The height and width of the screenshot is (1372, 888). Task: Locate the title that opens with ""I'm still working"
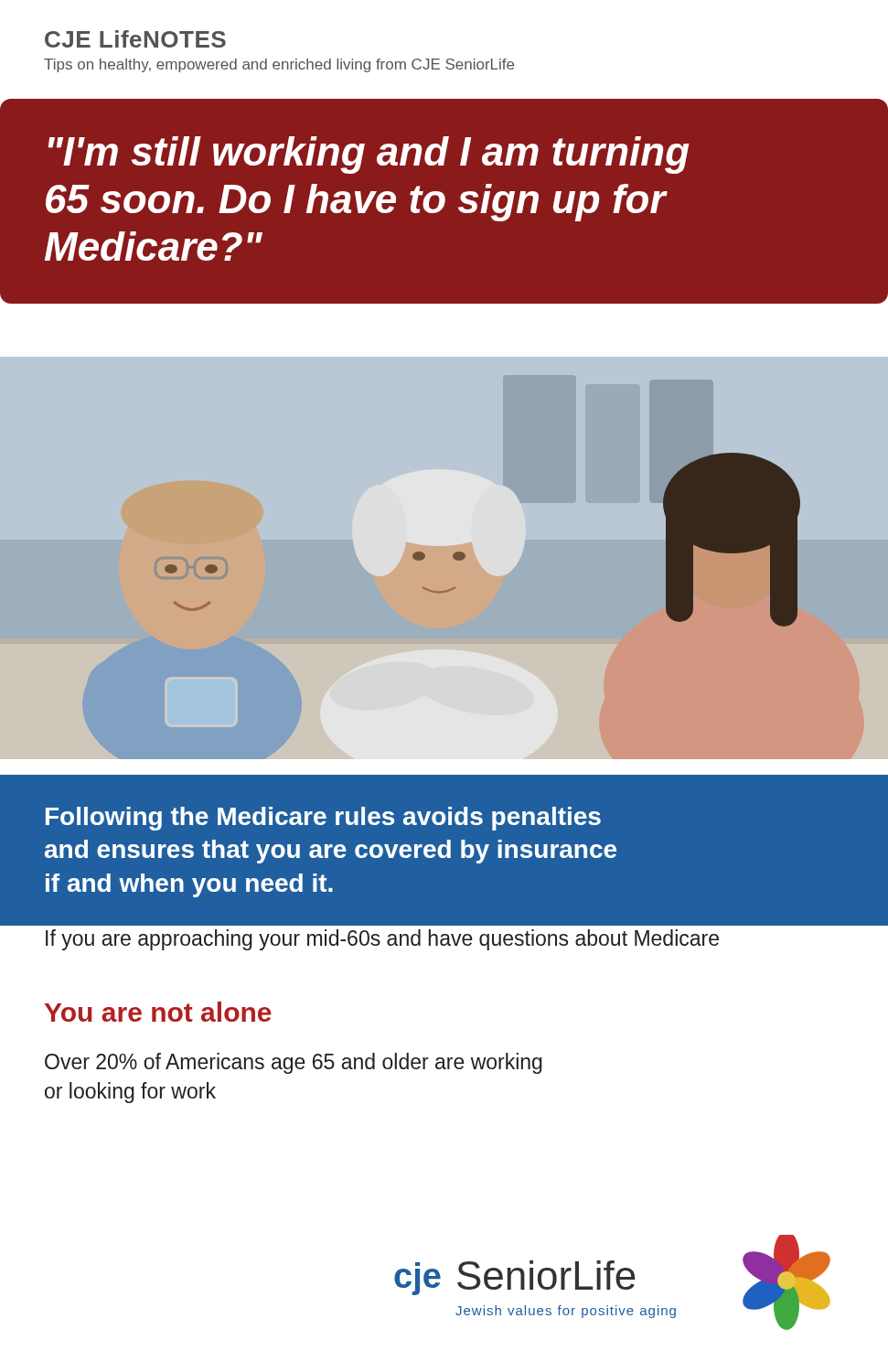pyautogui.click(x=444, y=199)
